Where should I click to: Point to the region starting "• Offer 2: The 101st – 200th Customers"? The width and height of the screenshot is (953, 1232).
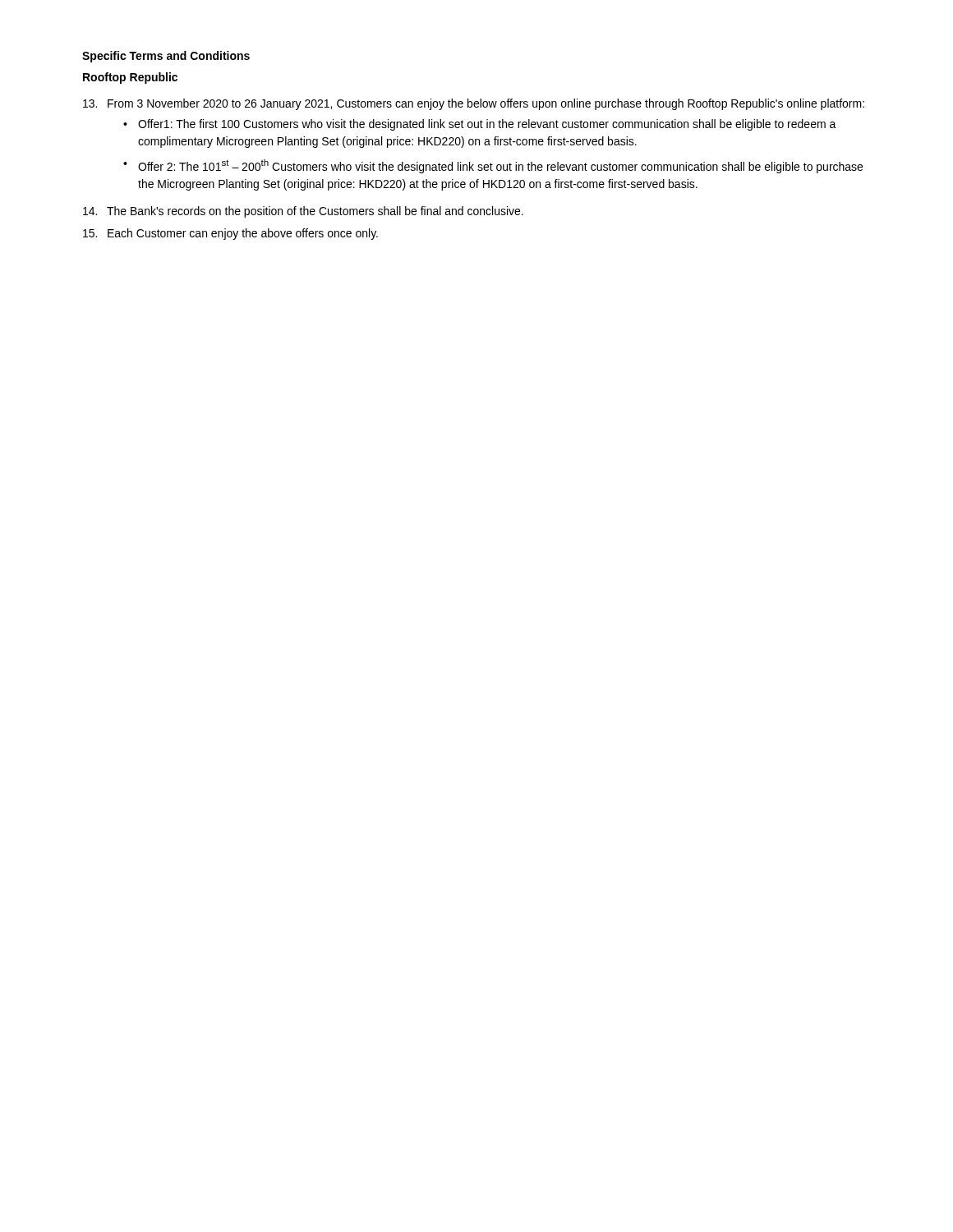pos(497,174)
